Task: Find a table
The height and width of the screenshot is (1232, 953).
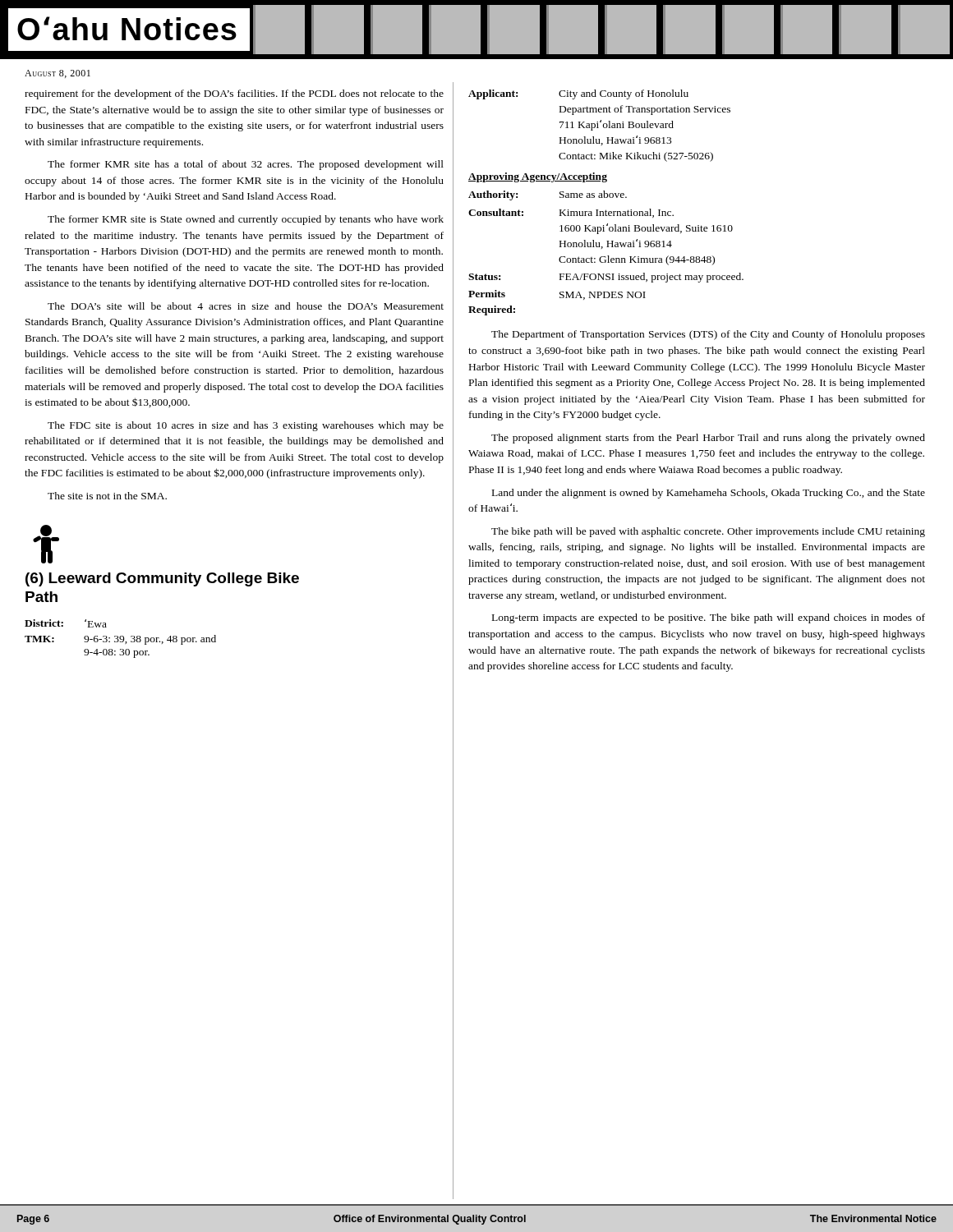Action: click(697, 202)
